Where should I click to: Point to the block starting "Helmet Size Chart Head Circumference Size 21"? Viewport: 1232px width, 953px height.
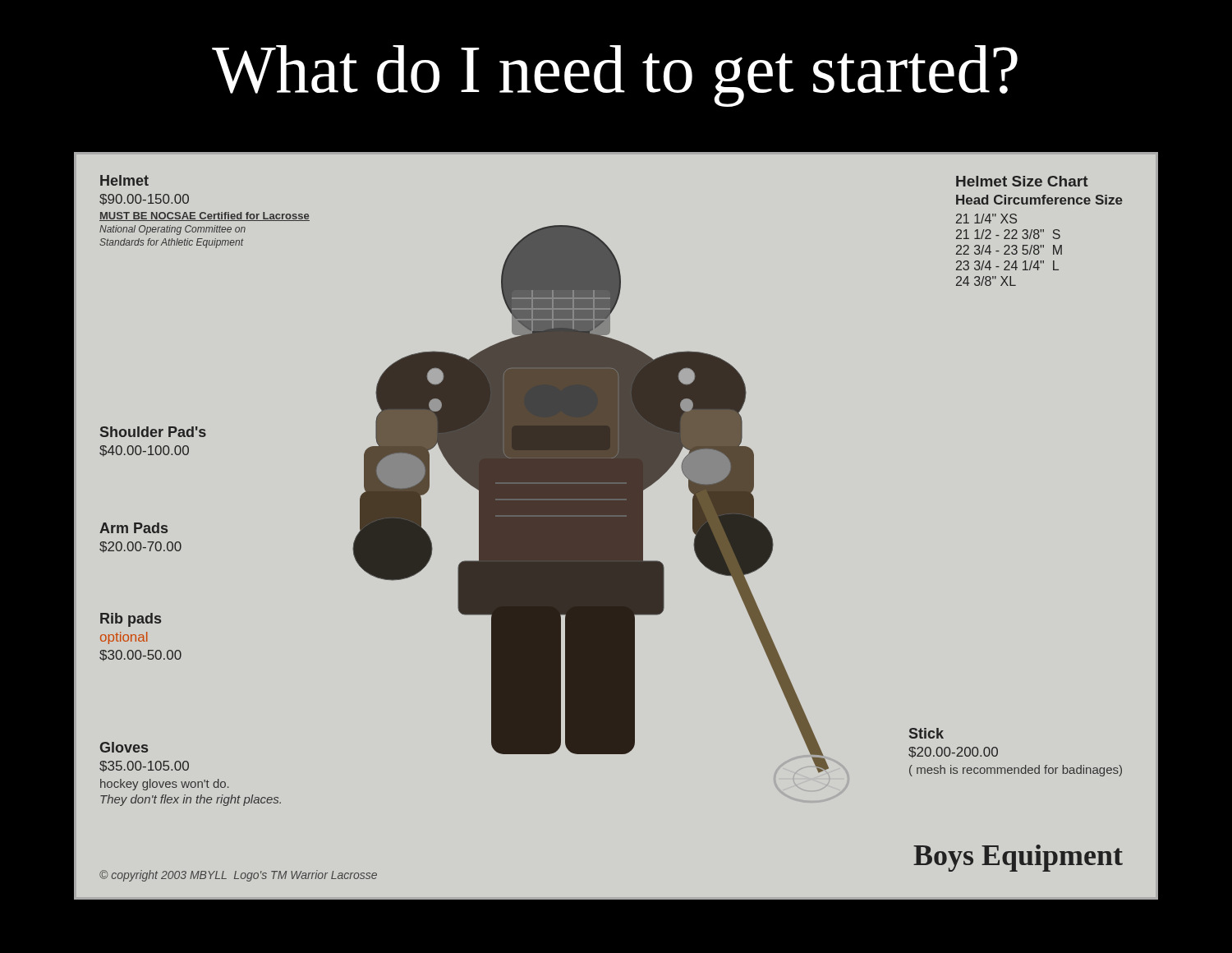click(1039, 231)
